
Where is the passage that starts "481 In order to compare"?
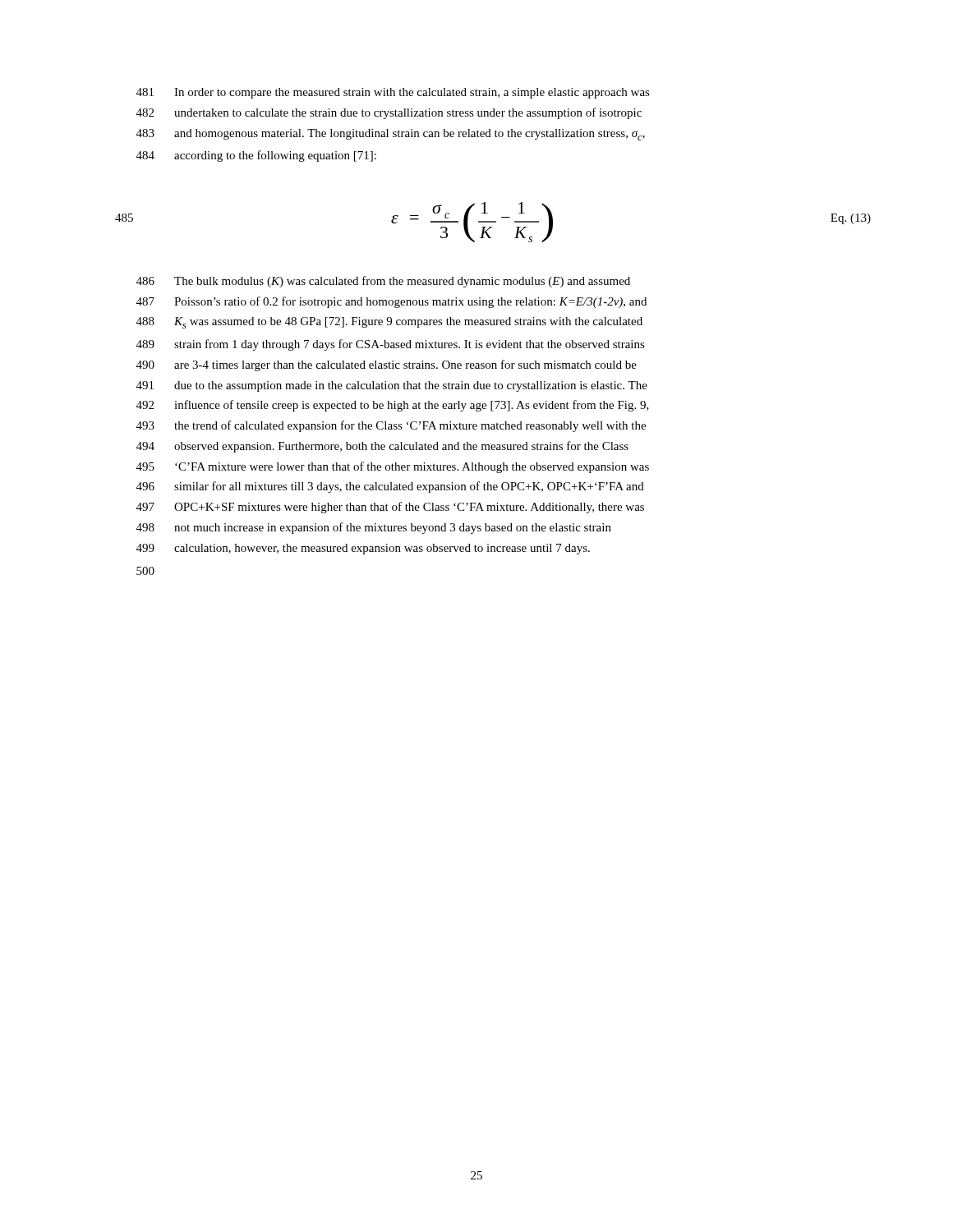click(x=493, y=124)
